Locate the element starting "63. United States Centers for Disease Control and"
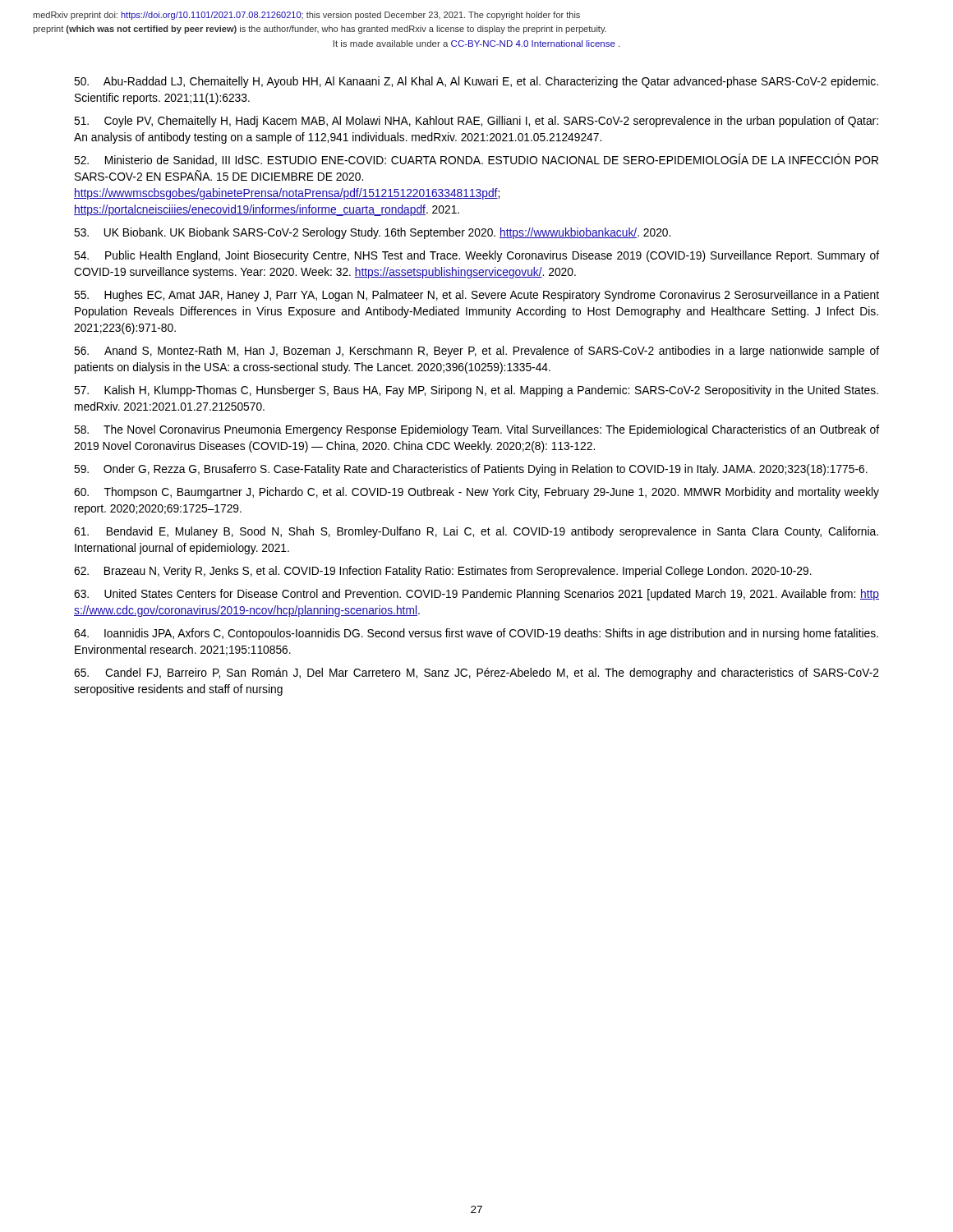Screen dimensions: 1232x953 [476, 602]
